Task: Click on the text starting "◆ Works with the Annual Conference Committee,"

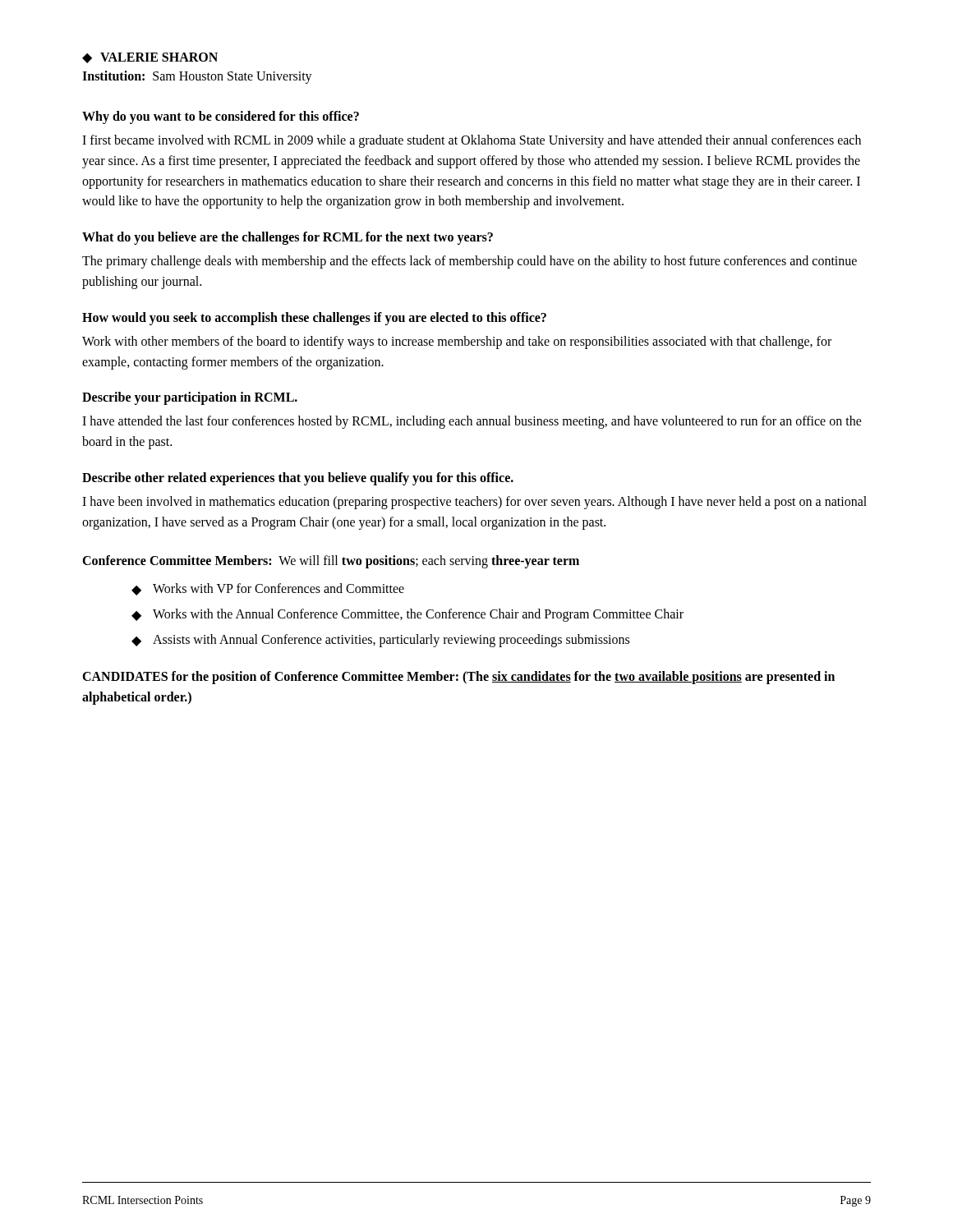Action: tap(501, 615)
